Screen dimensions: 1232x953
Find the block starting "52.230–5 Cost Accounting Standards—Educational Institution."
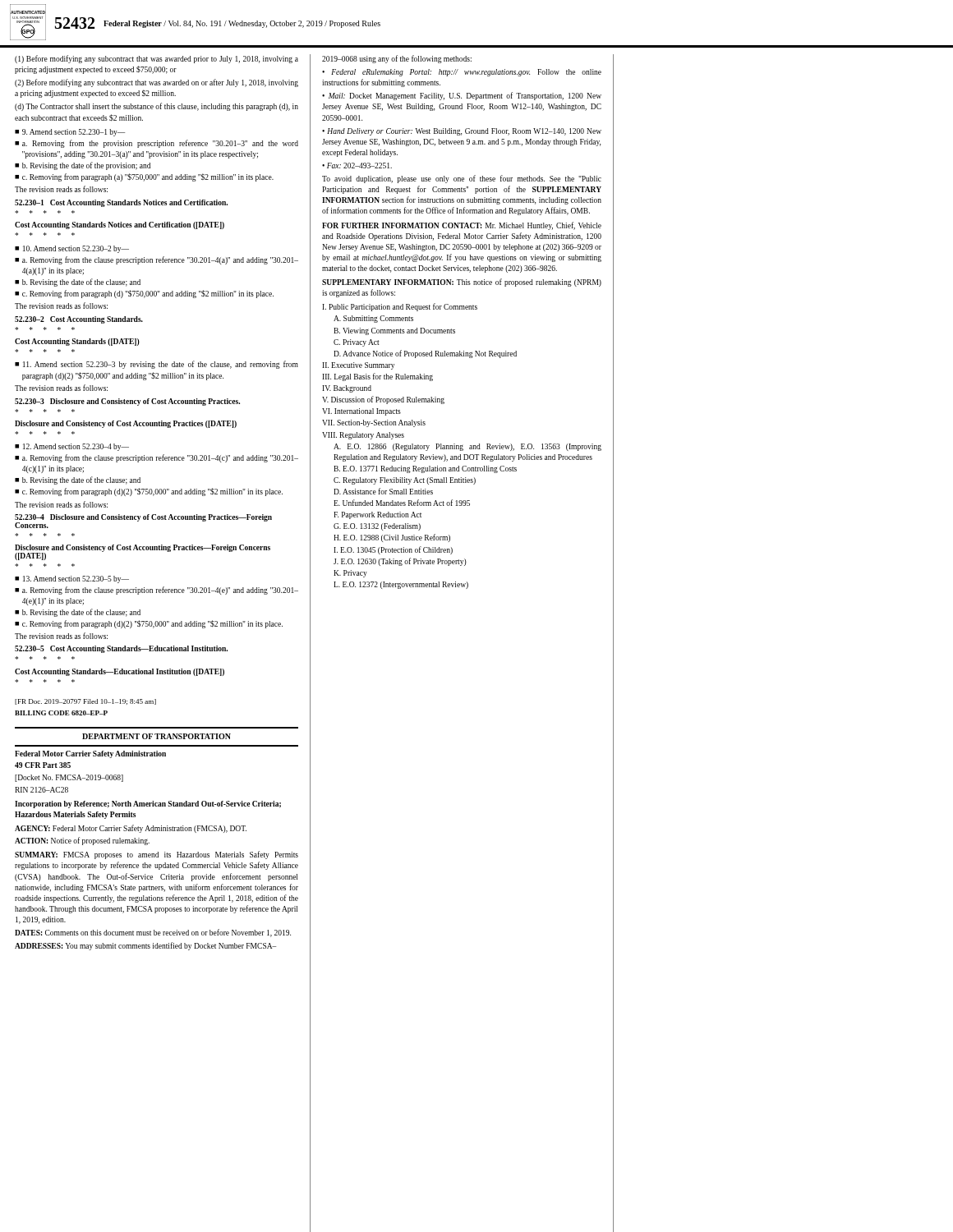pos(121,649)
